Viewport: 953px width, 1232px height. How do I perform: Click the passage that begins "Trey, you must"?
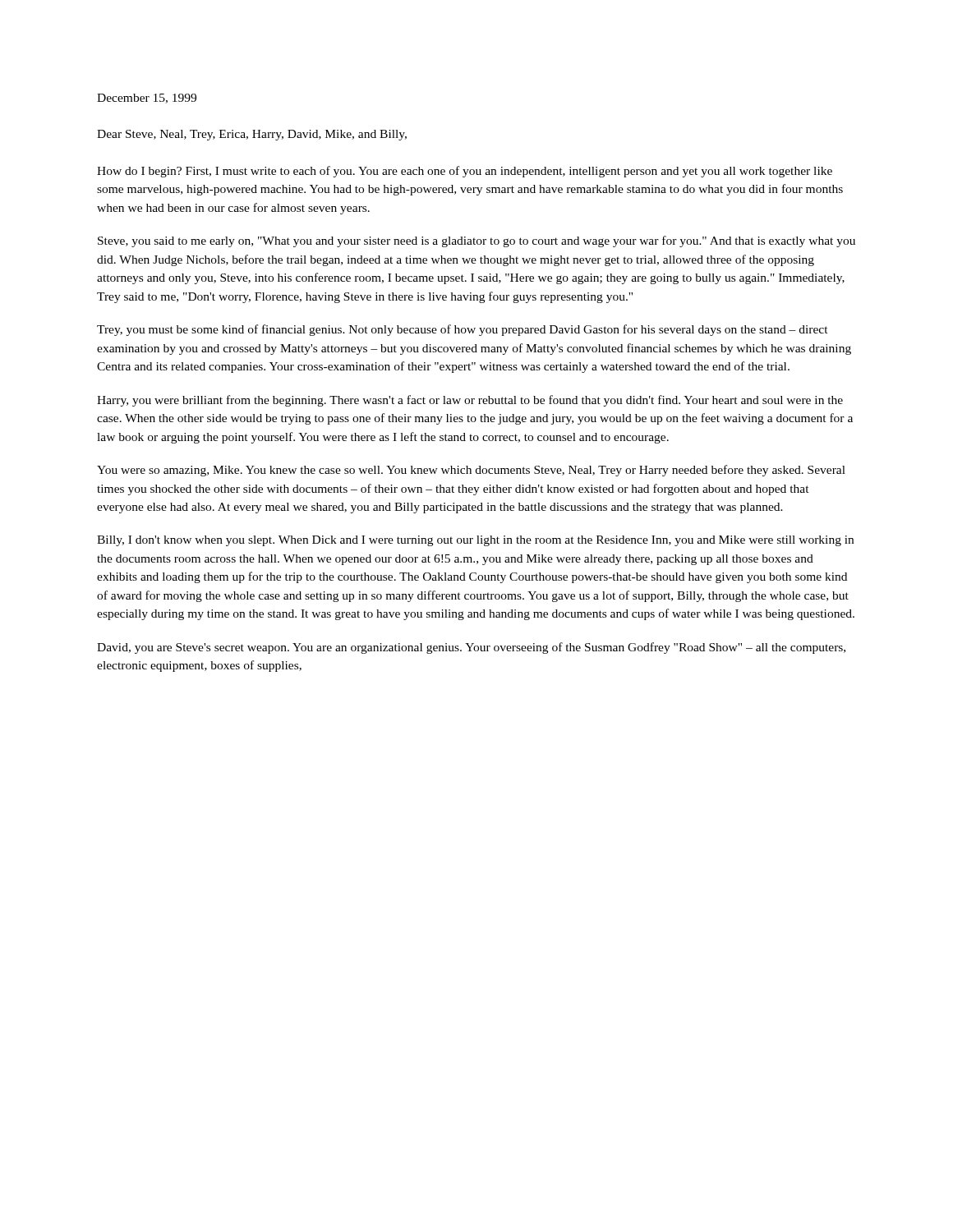coord(474,348)
